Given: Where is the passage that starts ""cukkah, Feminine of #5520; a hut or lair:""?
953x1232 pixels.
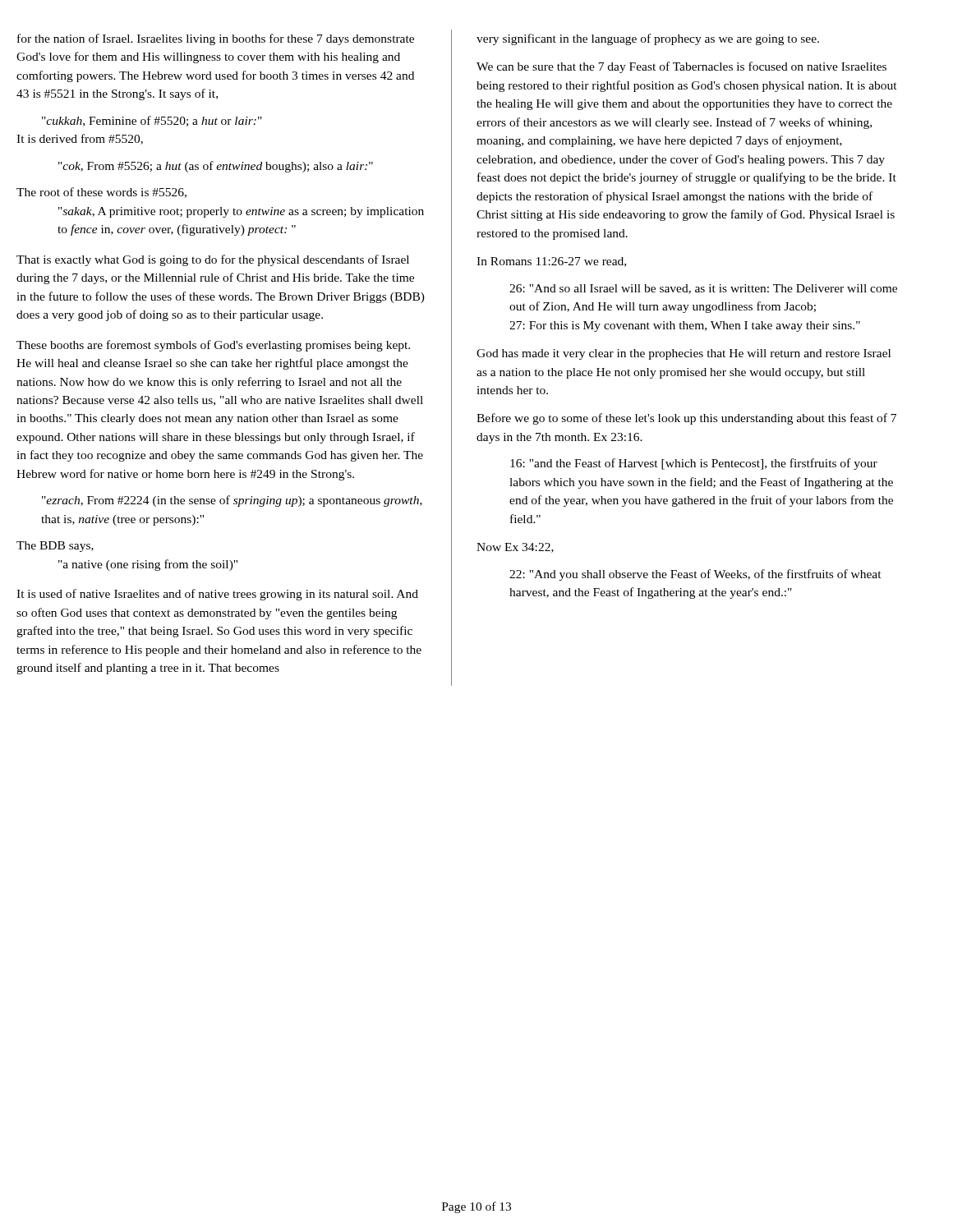Looking at the screenshot, I should click(221, 129).
